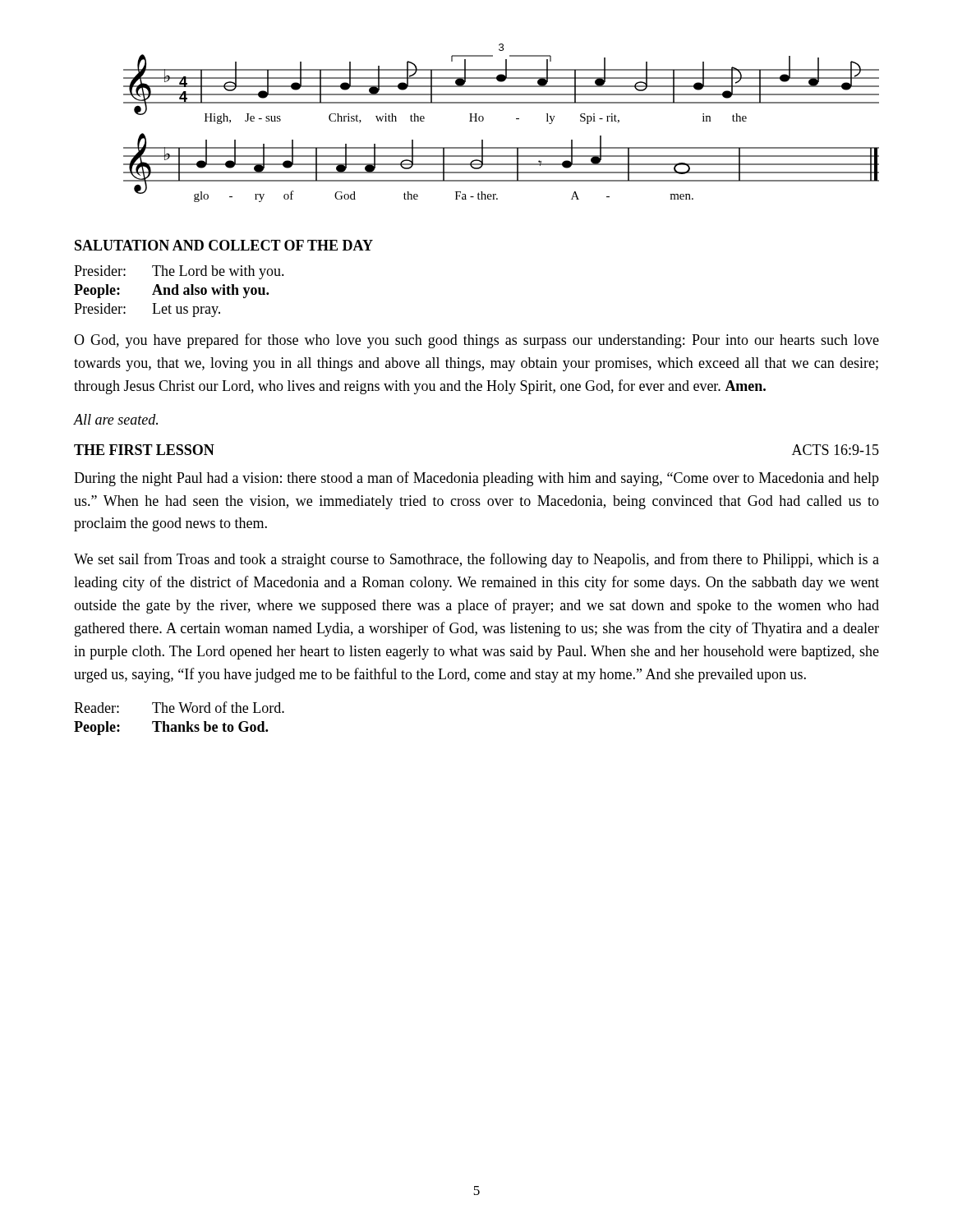Locate the text "ACTS 16:9-15"
This screenshot has height=1232, width=953.
(x=835, y=450)
